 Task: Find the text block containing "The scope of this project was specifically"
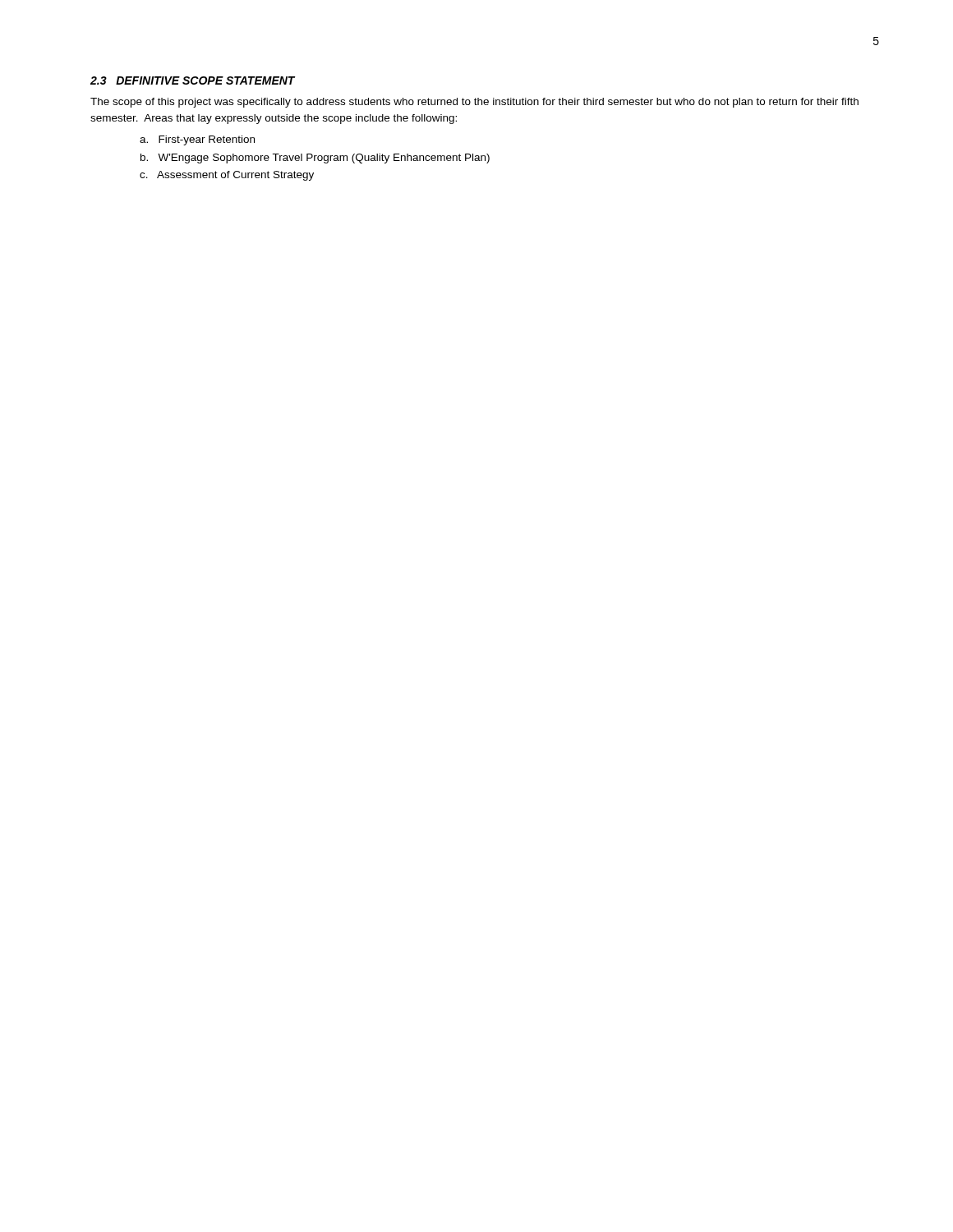475,109
